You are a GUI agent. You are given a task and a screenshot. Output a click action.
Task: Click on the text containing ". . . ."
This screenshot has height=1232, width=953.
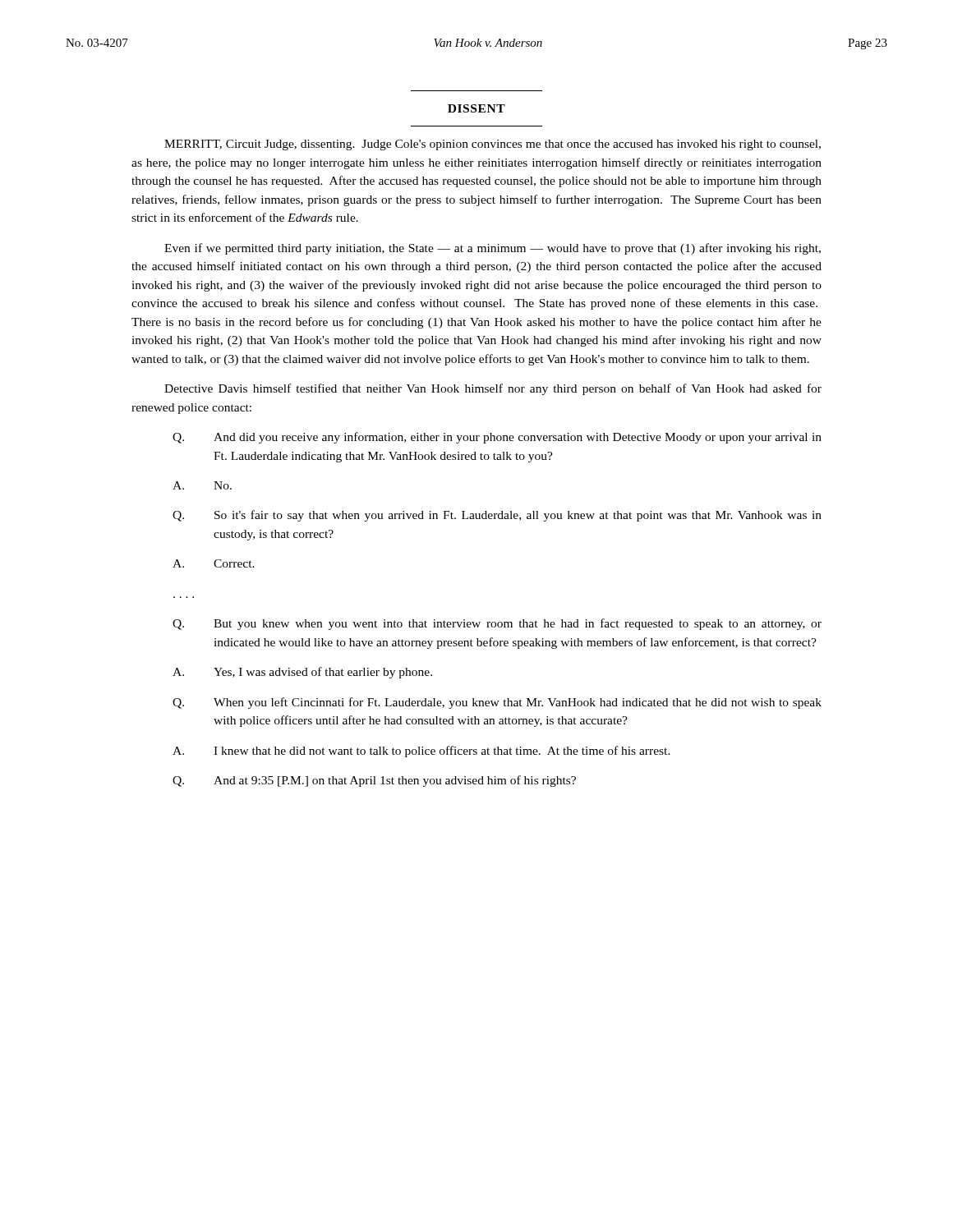pos(184,593)
